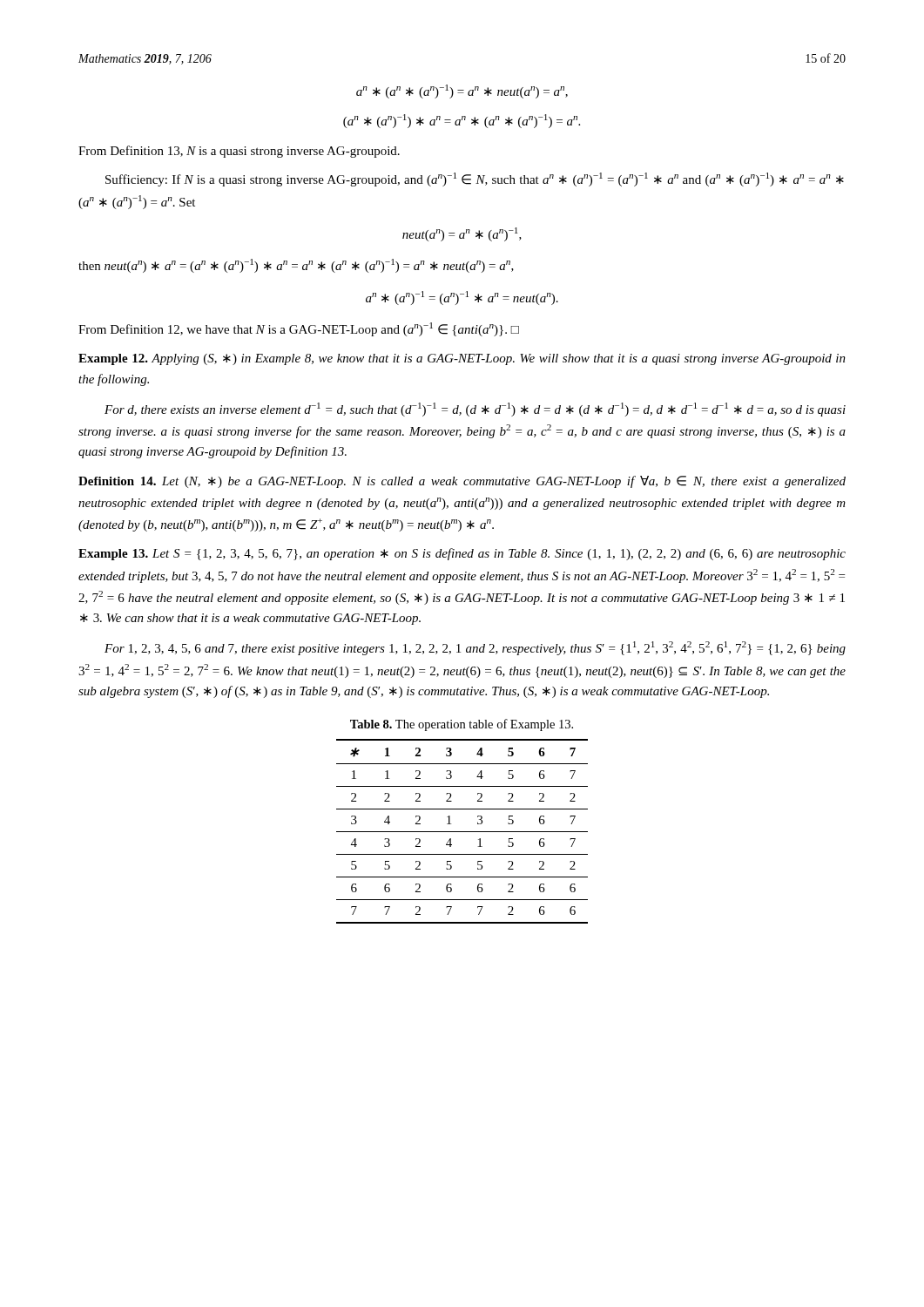Screen dimensions: 1307x924
Task: Navigate to the block starting "Example 13. Let"
Action: point(462,586)
